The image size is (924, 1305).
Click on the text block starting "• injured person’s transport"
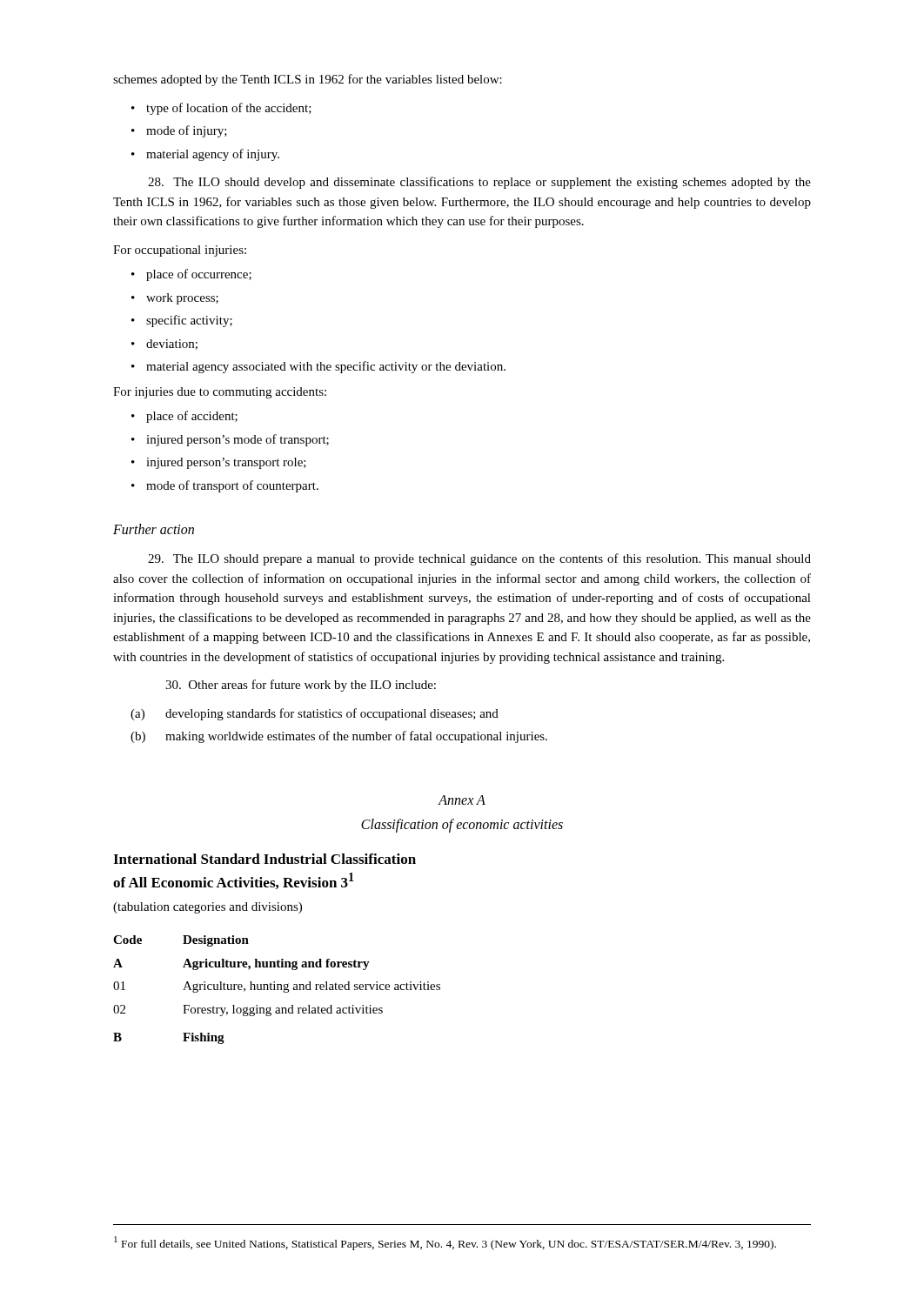[219, 463]
